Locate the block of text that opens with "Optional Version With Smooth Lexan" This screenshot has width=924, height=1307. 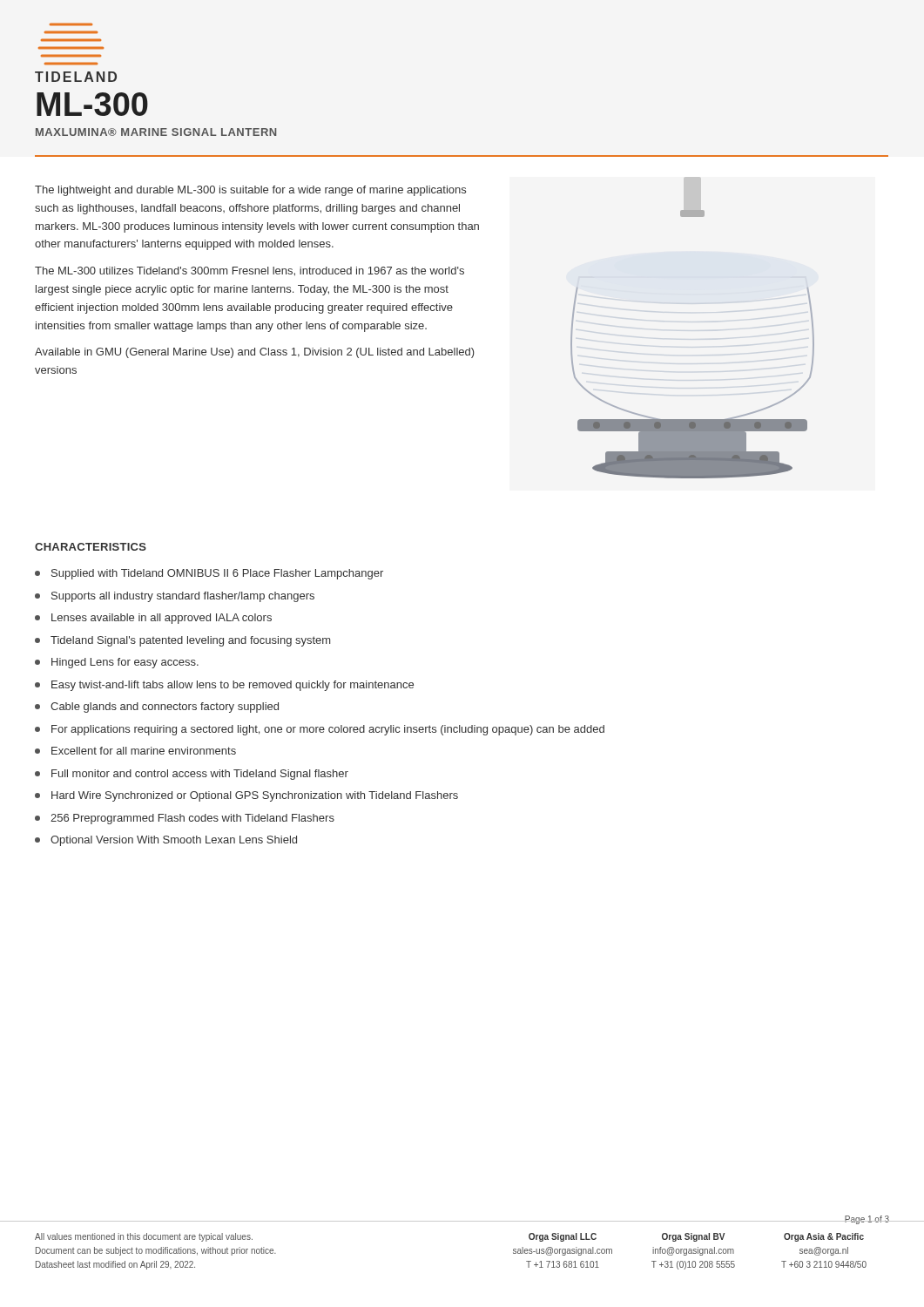click(174, 839)
